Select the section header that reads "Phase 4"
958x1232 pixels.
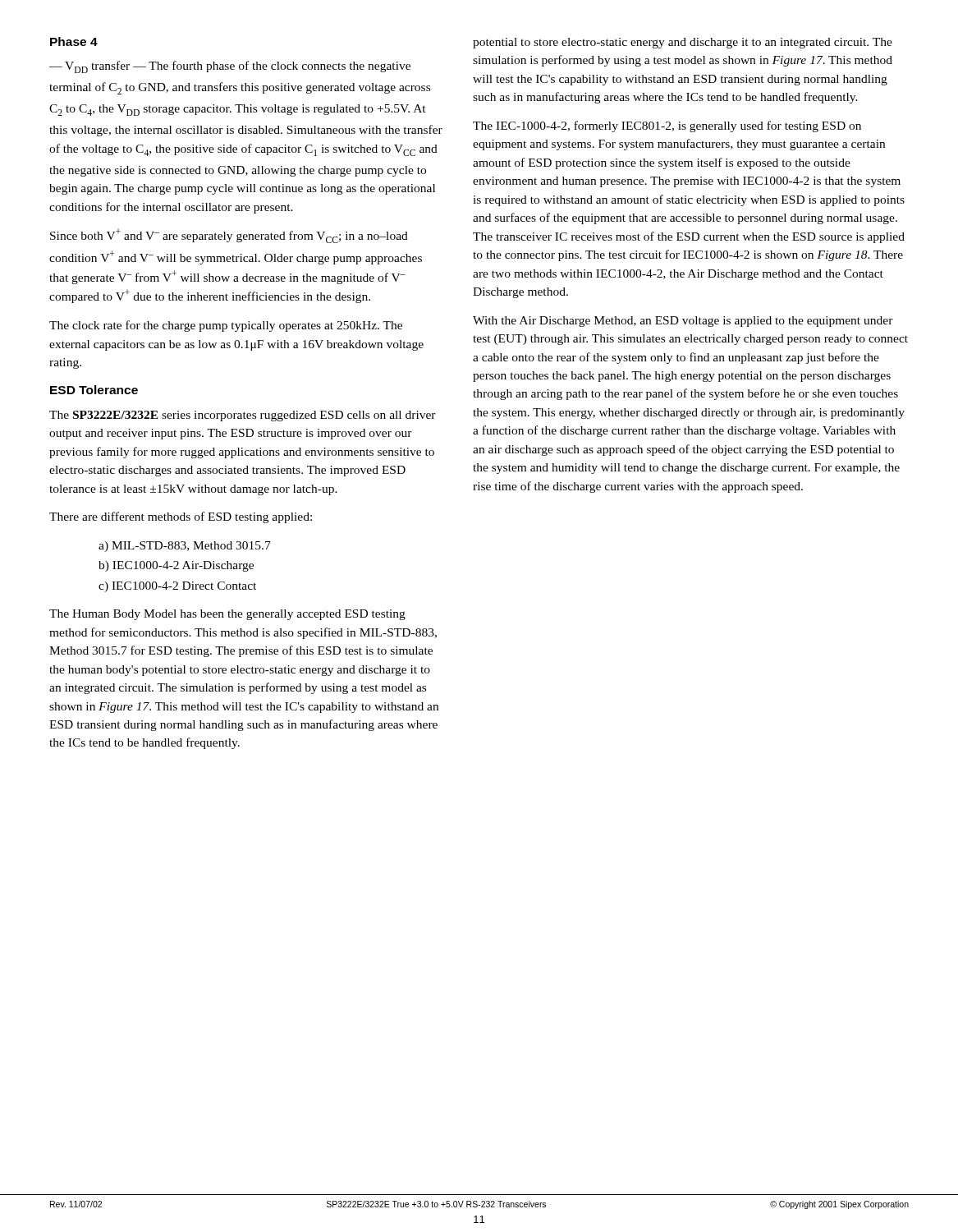pos(73,41)
